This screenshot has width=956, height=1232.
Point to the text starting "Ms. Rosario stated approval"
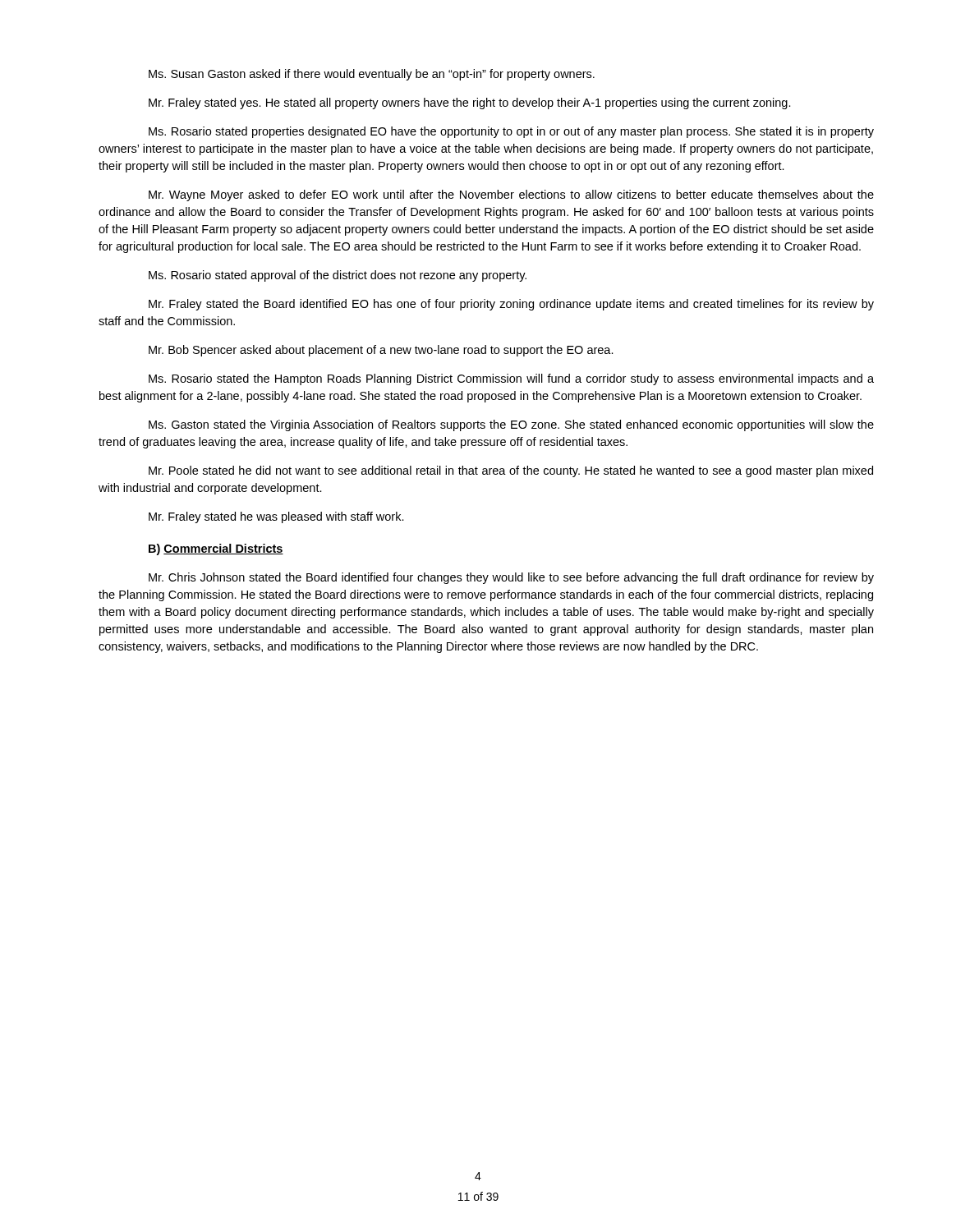[x=338, y=275]
